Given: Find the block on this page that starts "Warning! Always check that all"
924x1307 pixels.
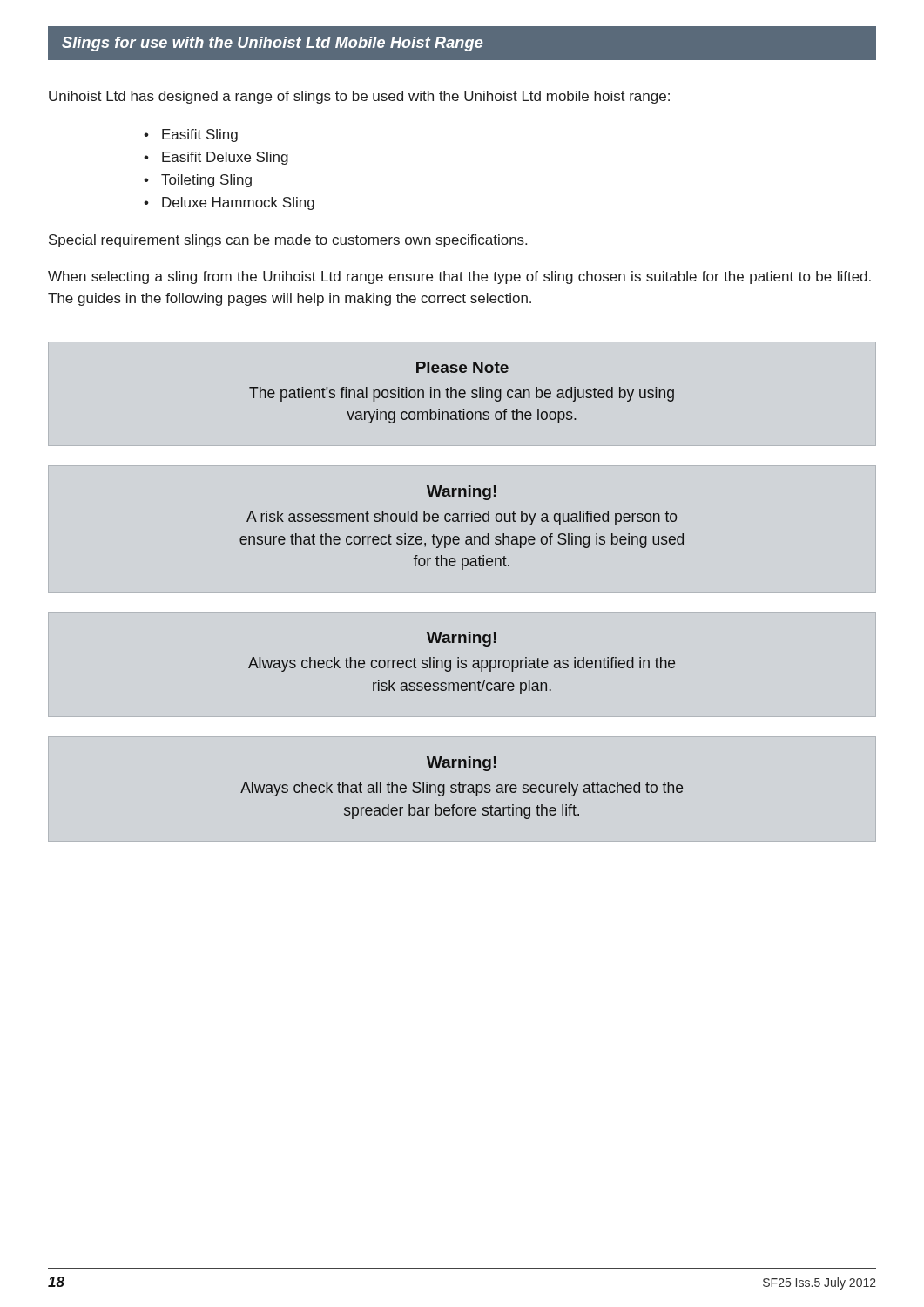Looking at the screenshot, I should pos(462,789).
